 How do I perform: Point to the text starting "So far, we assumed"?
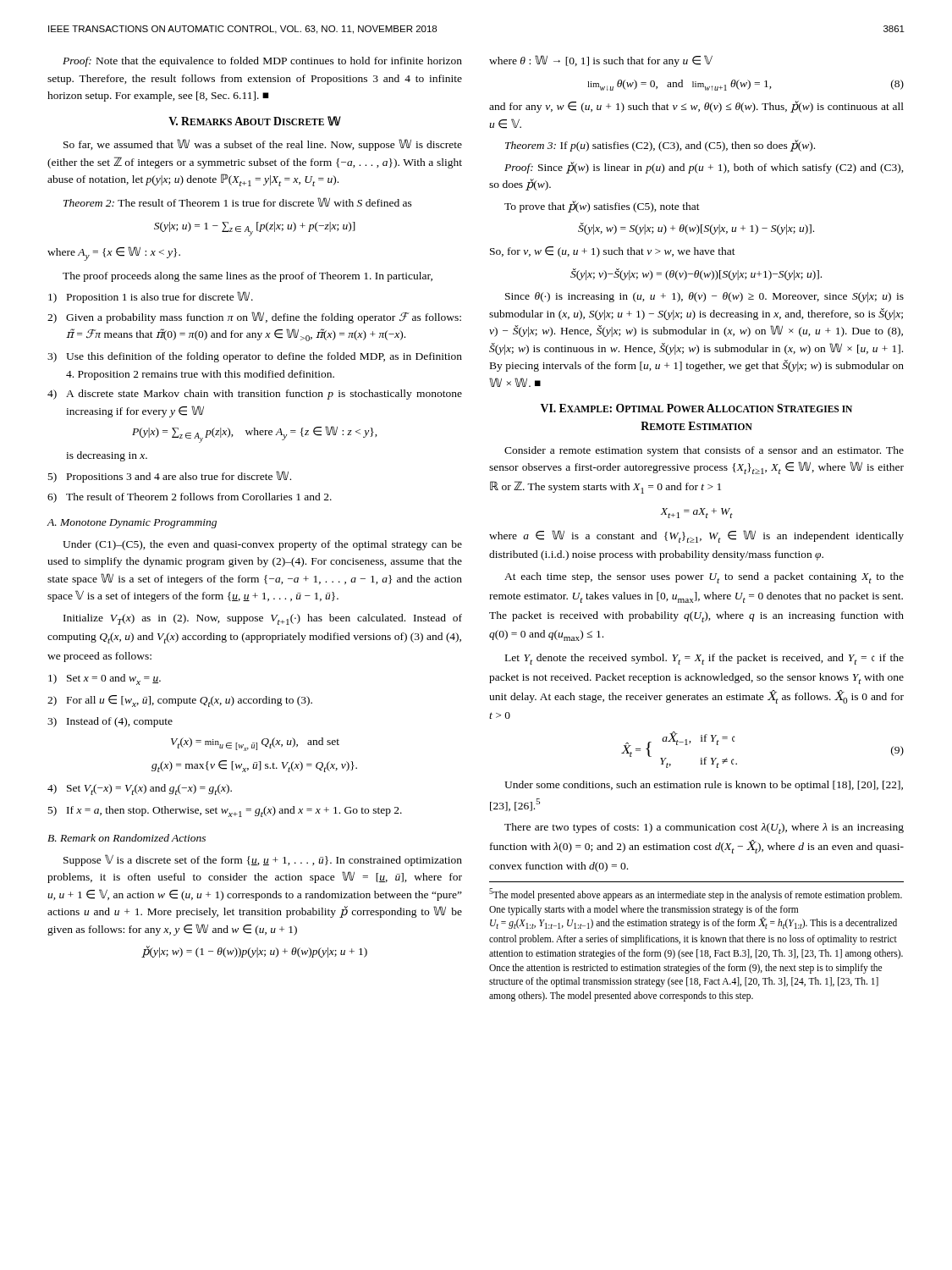click(255, 174)
